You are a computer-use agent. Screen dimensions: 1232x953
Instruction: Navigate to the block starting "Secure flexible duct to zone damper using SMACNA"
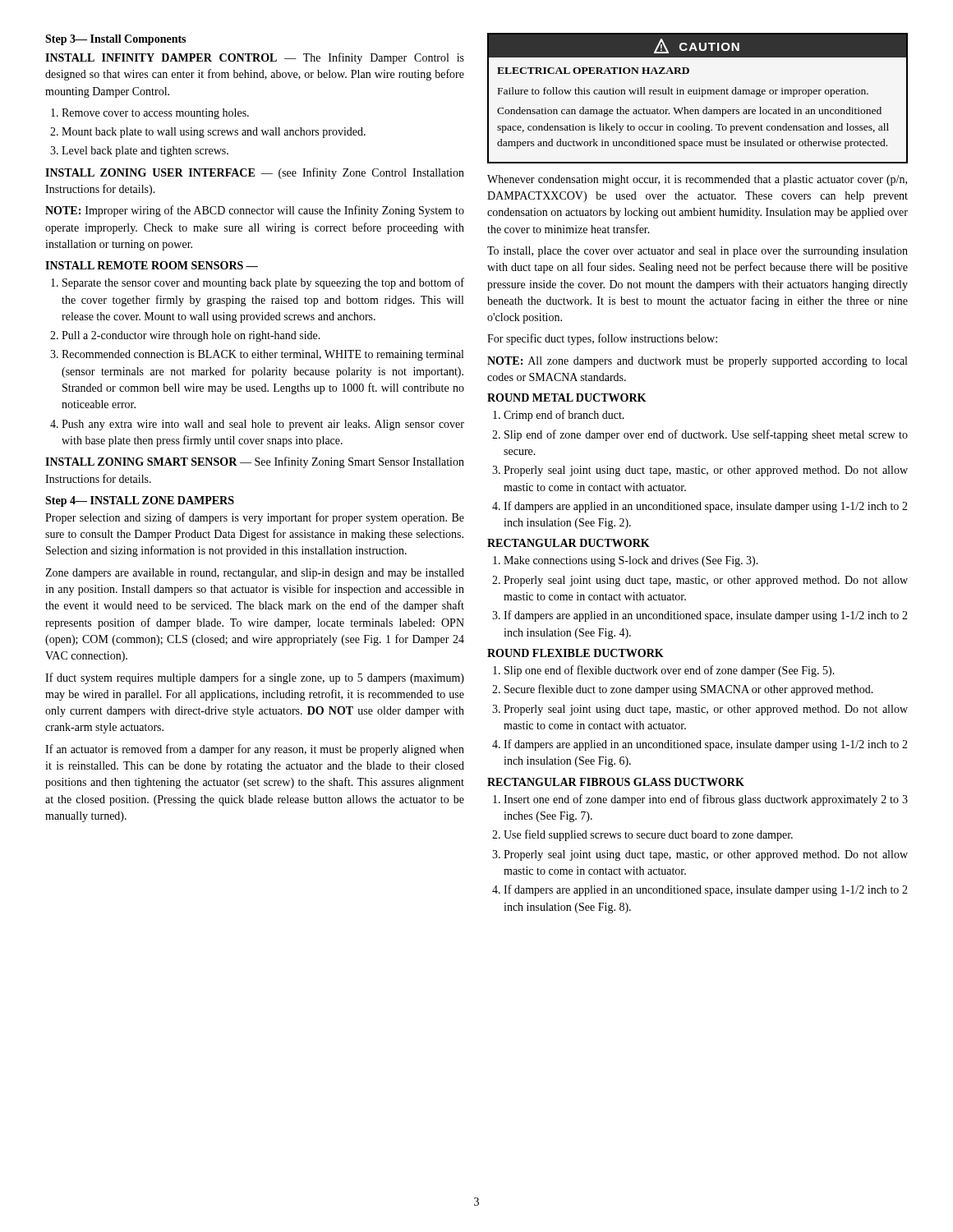(706, 690)
